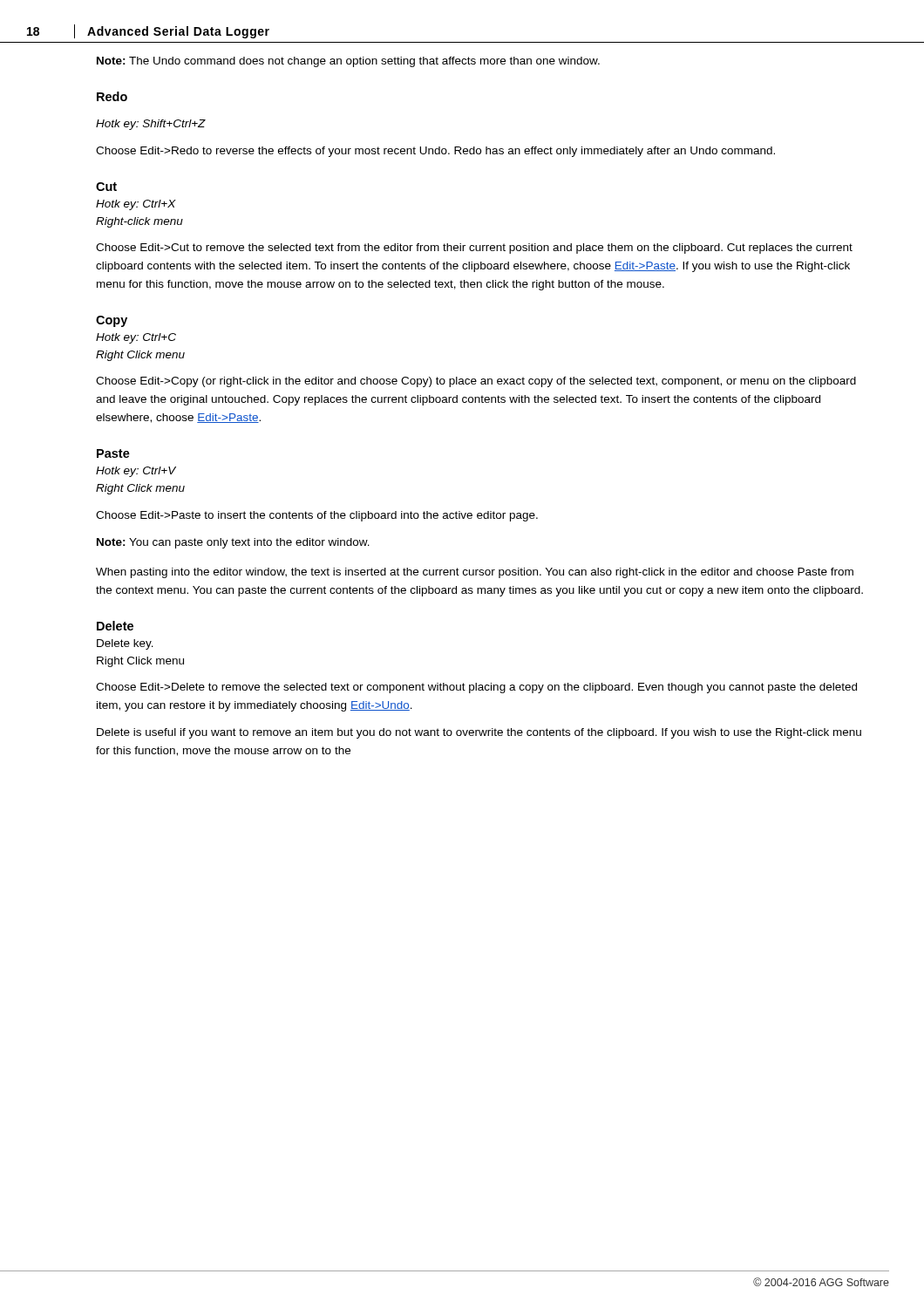Select the region starting "Note: The Undo command"

pos(484,61)
